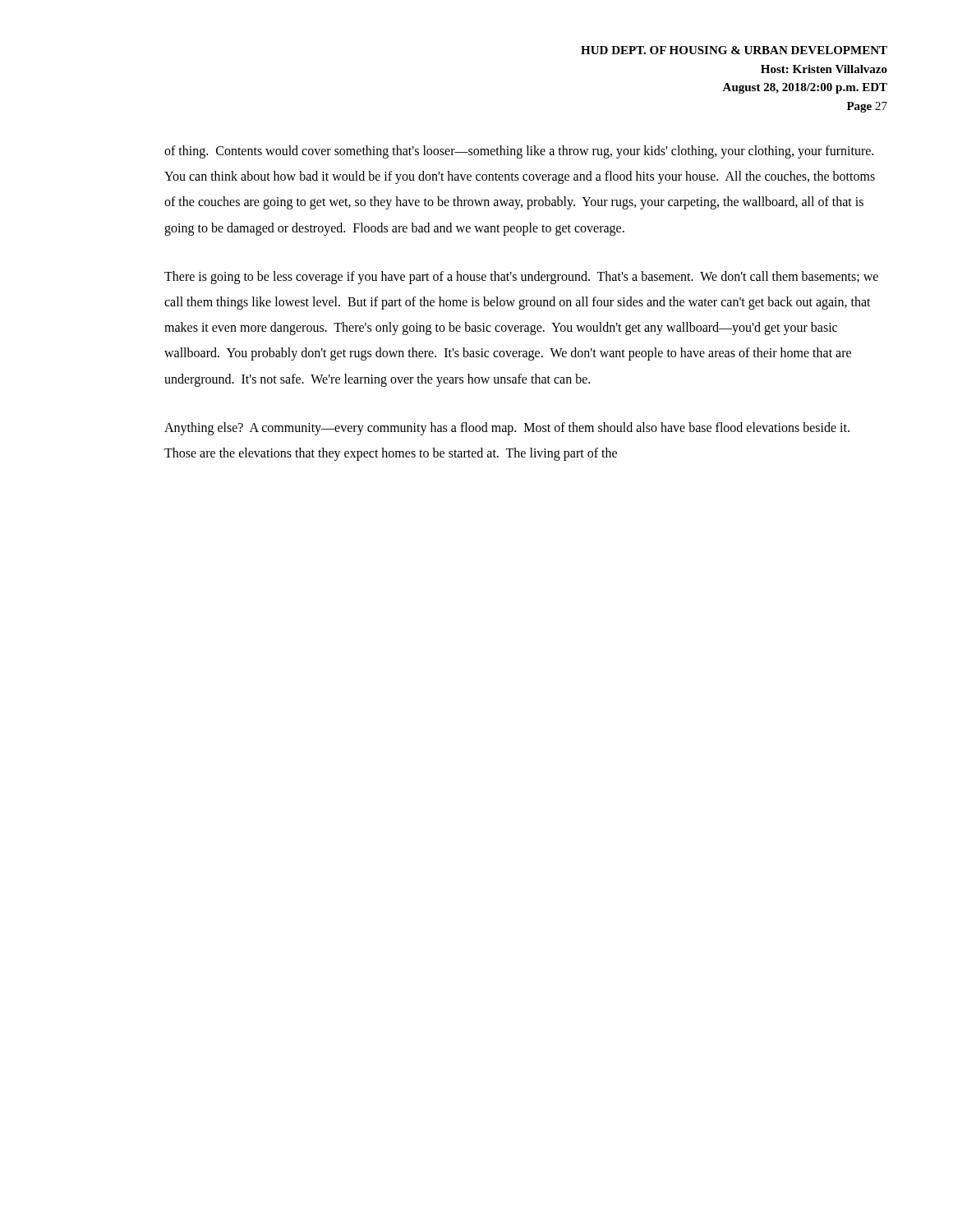Where is the passage that starts "There is going"?

pos(521,327)
